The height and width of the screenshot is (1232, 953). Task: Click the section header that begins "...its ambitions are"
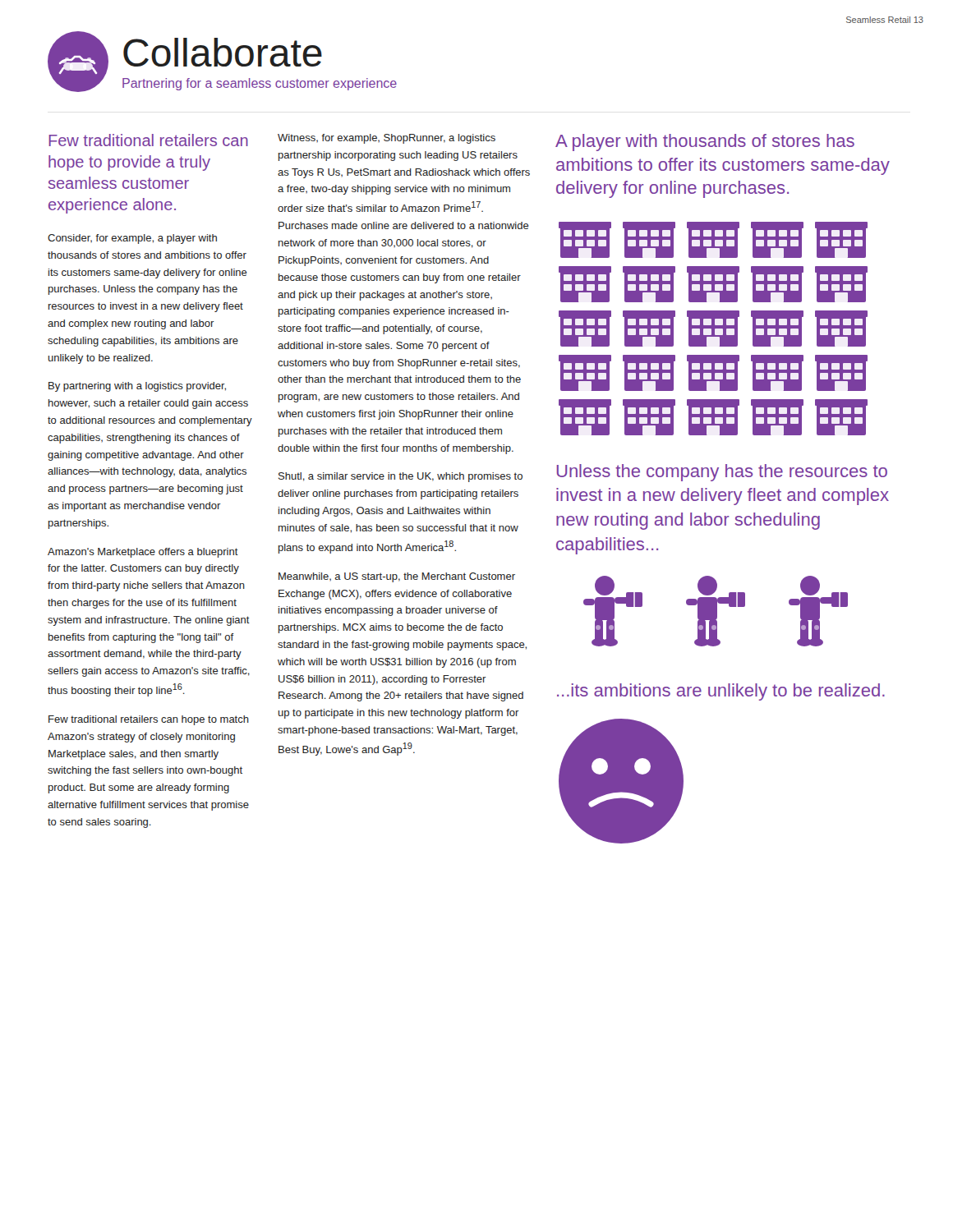(721, 690)
